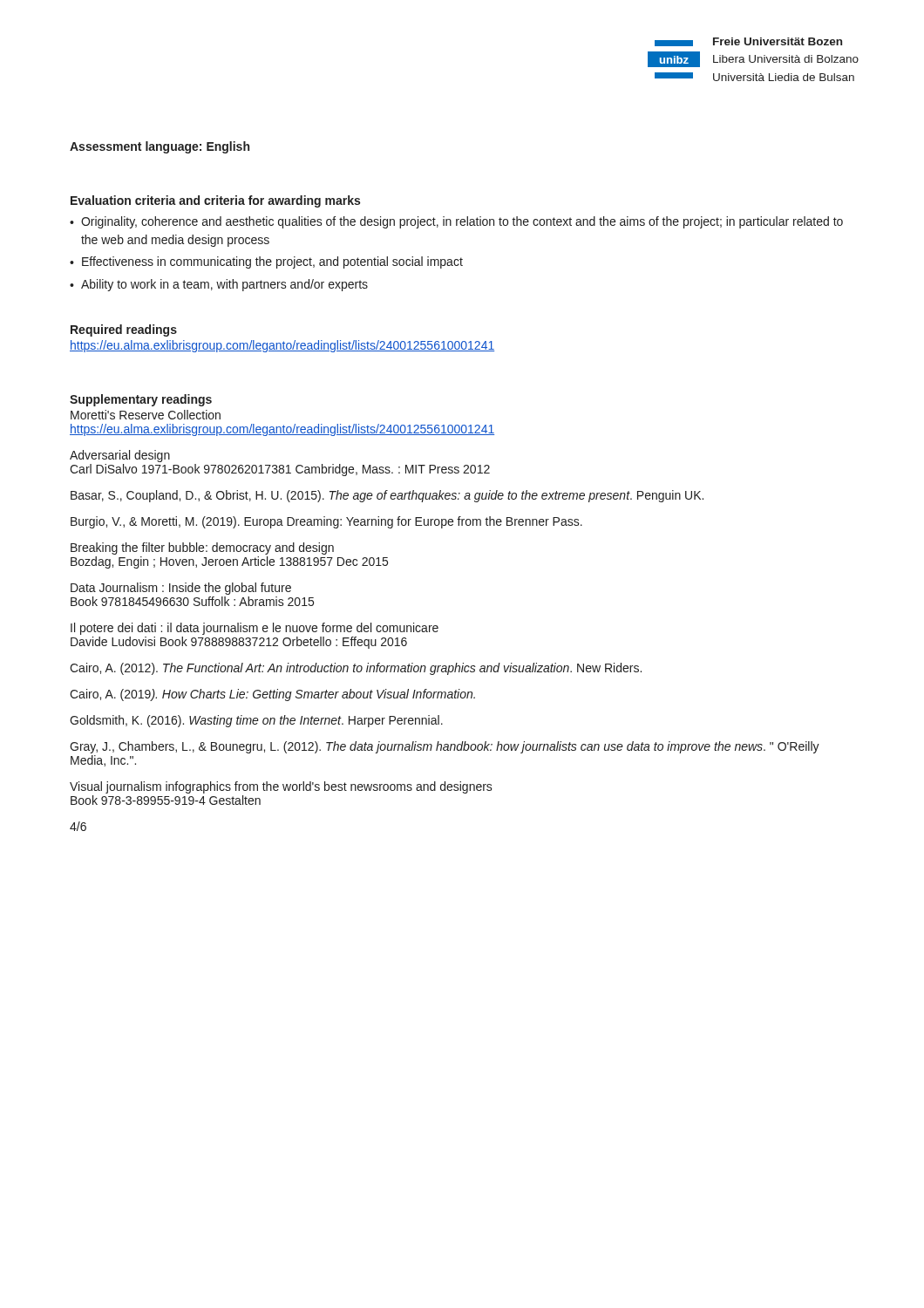Point to the block starting "Supplementary readings"
Image resolution: width=924 pixels, height=1308 pixels.
141,399
